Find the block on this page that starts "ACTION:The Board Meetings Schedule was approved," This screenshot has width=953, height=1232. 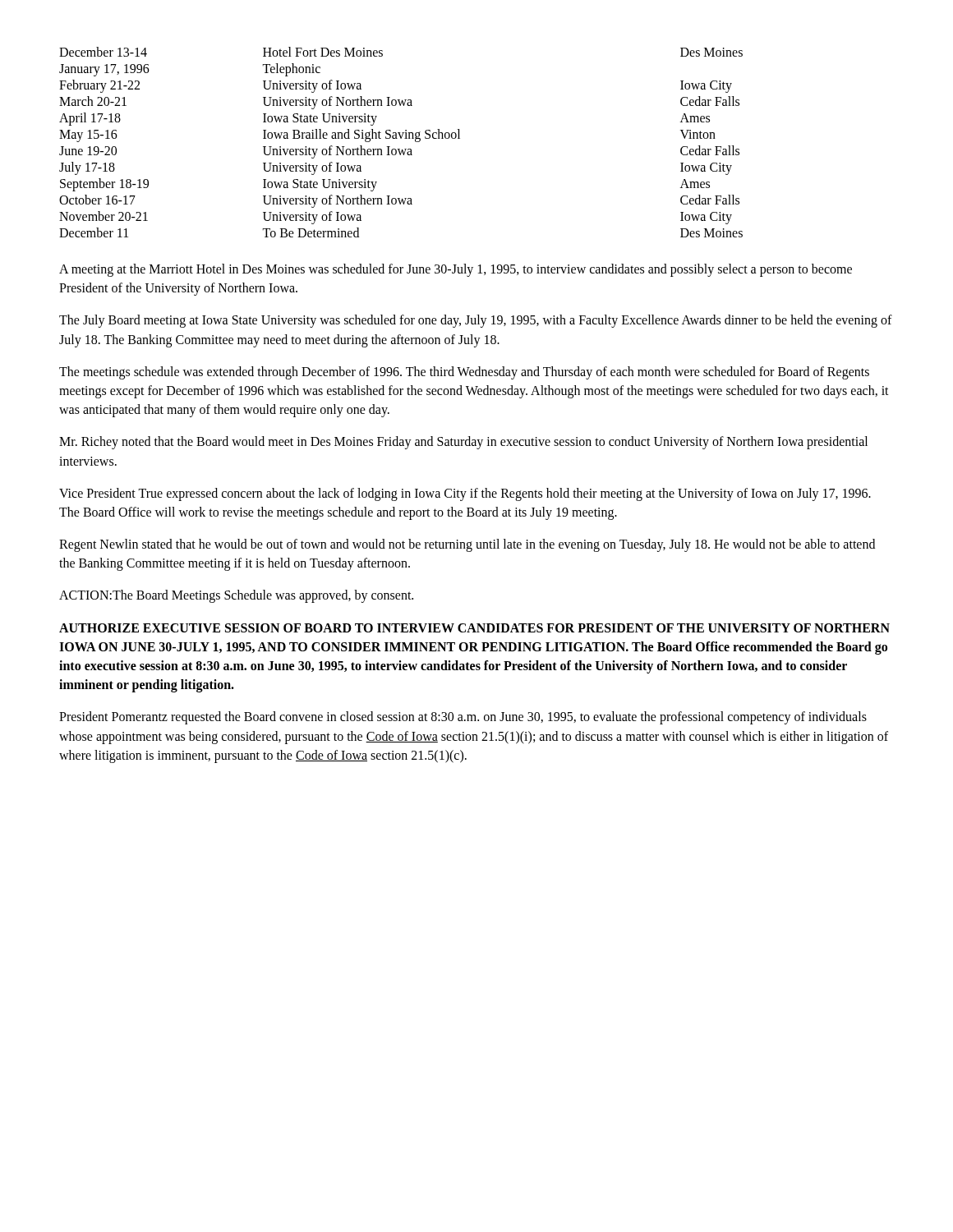(237, 595)
